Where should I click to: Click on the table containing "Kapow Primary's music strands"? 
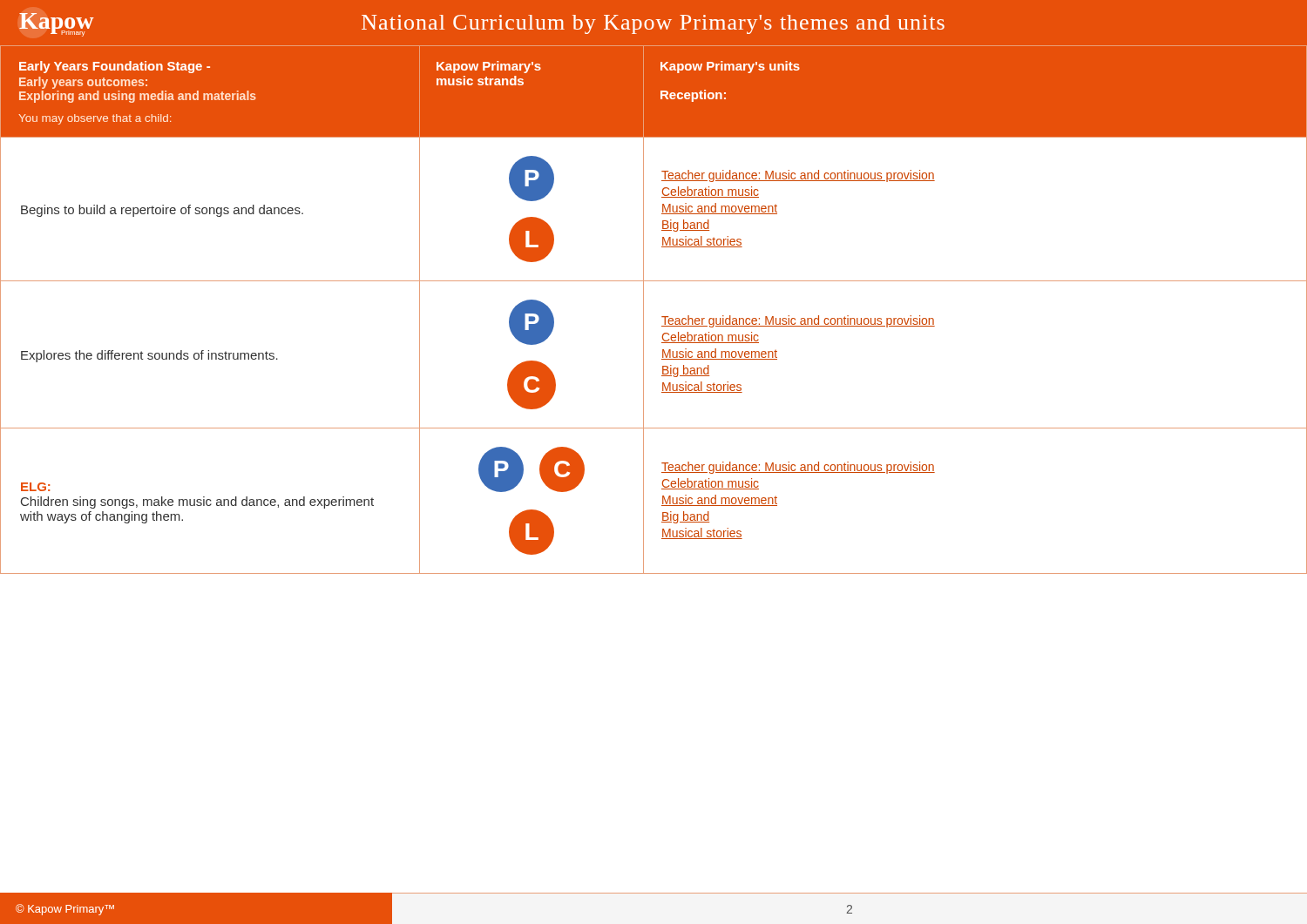pyautogui.click(x=654, y=310)
